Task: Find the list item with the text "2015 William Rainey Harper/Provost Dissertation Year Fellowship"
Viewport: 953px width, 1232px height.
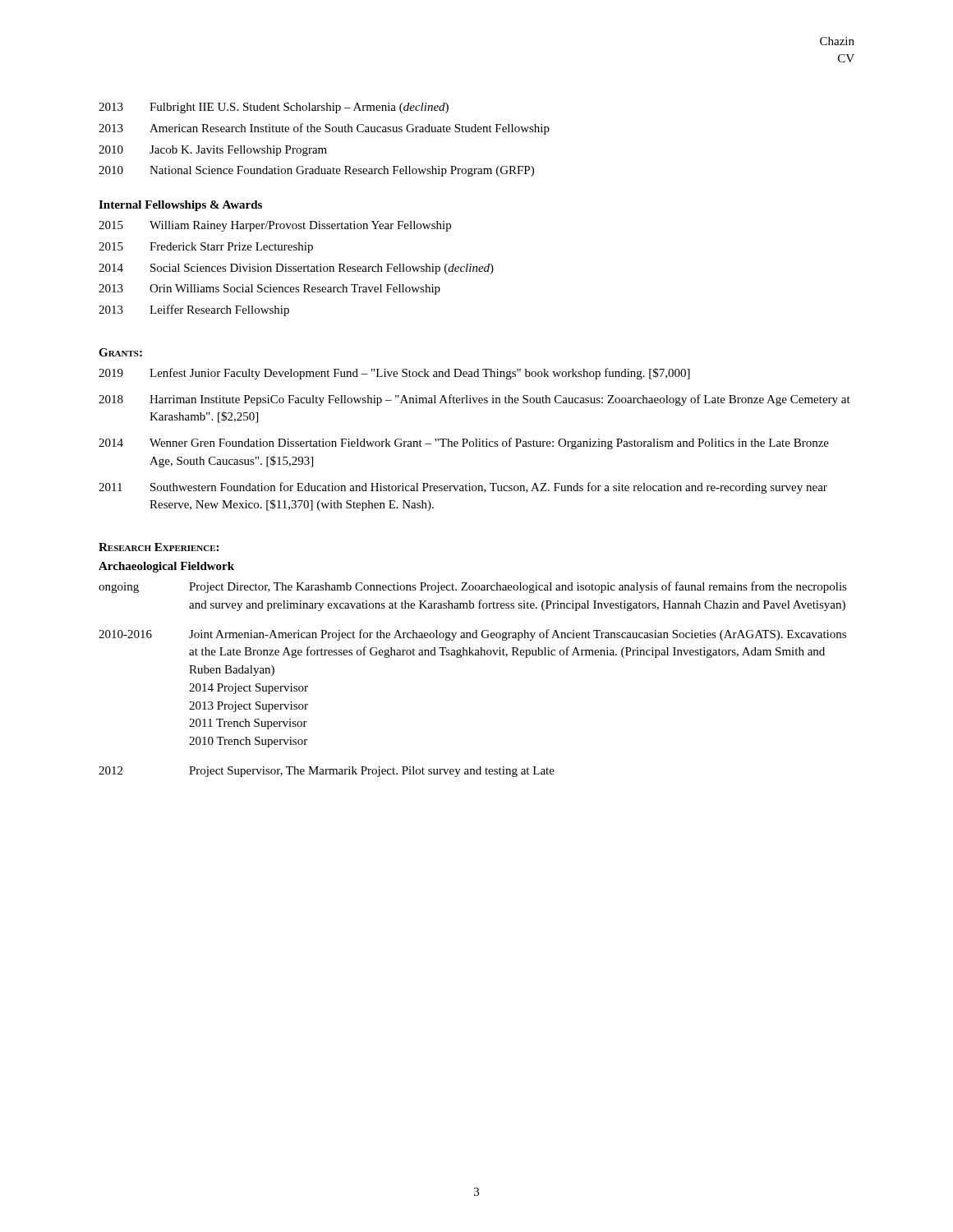Action: (x=275, y=226)
